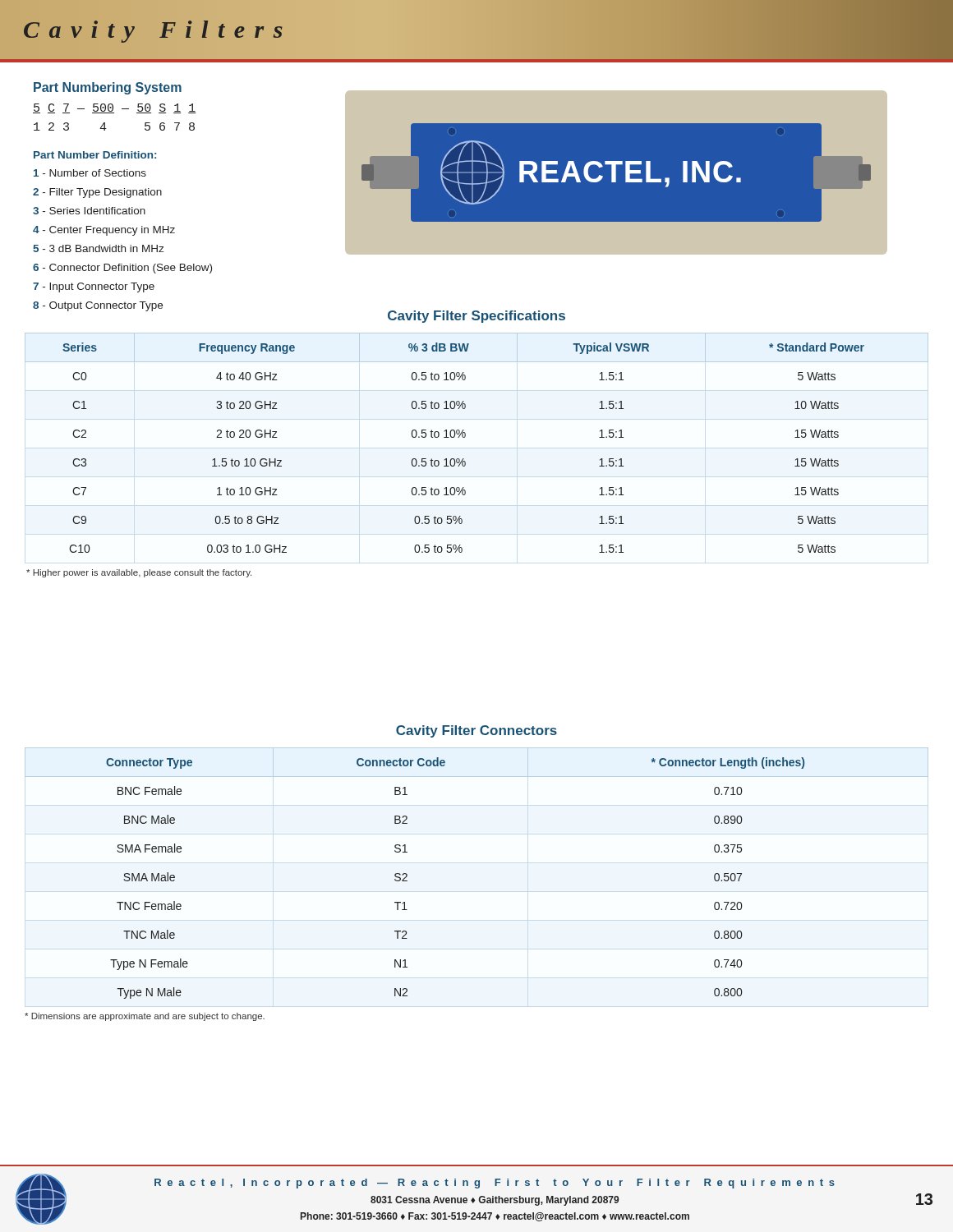The image size is (953, 1232).
Task: Select the section header containing "Cavity Filter Specifications Series Frequency Range %"
Action: [97, 308]
